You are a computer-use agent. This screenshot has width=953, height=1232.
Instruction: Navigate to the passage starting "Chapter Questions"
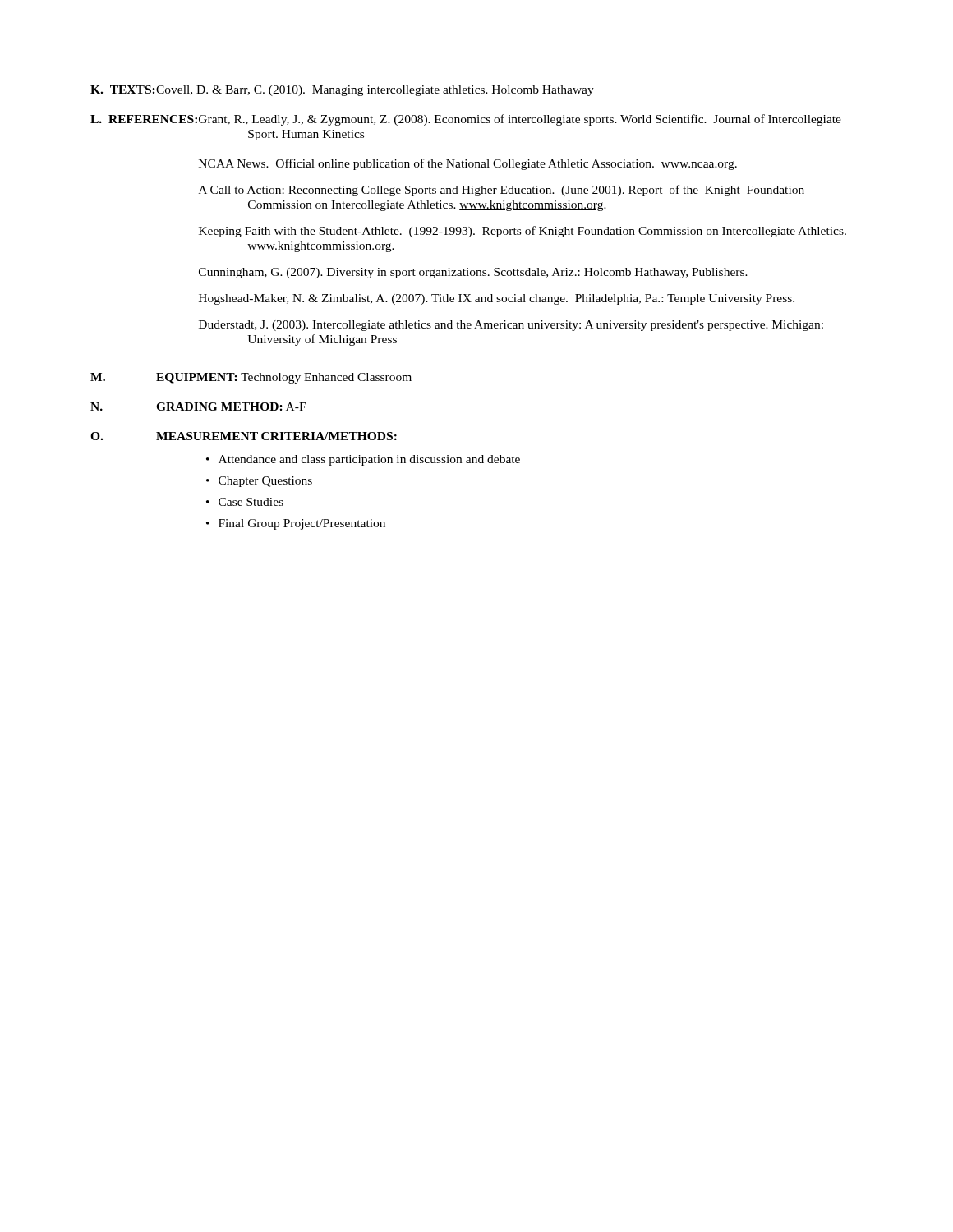click(x=265, y=480)
